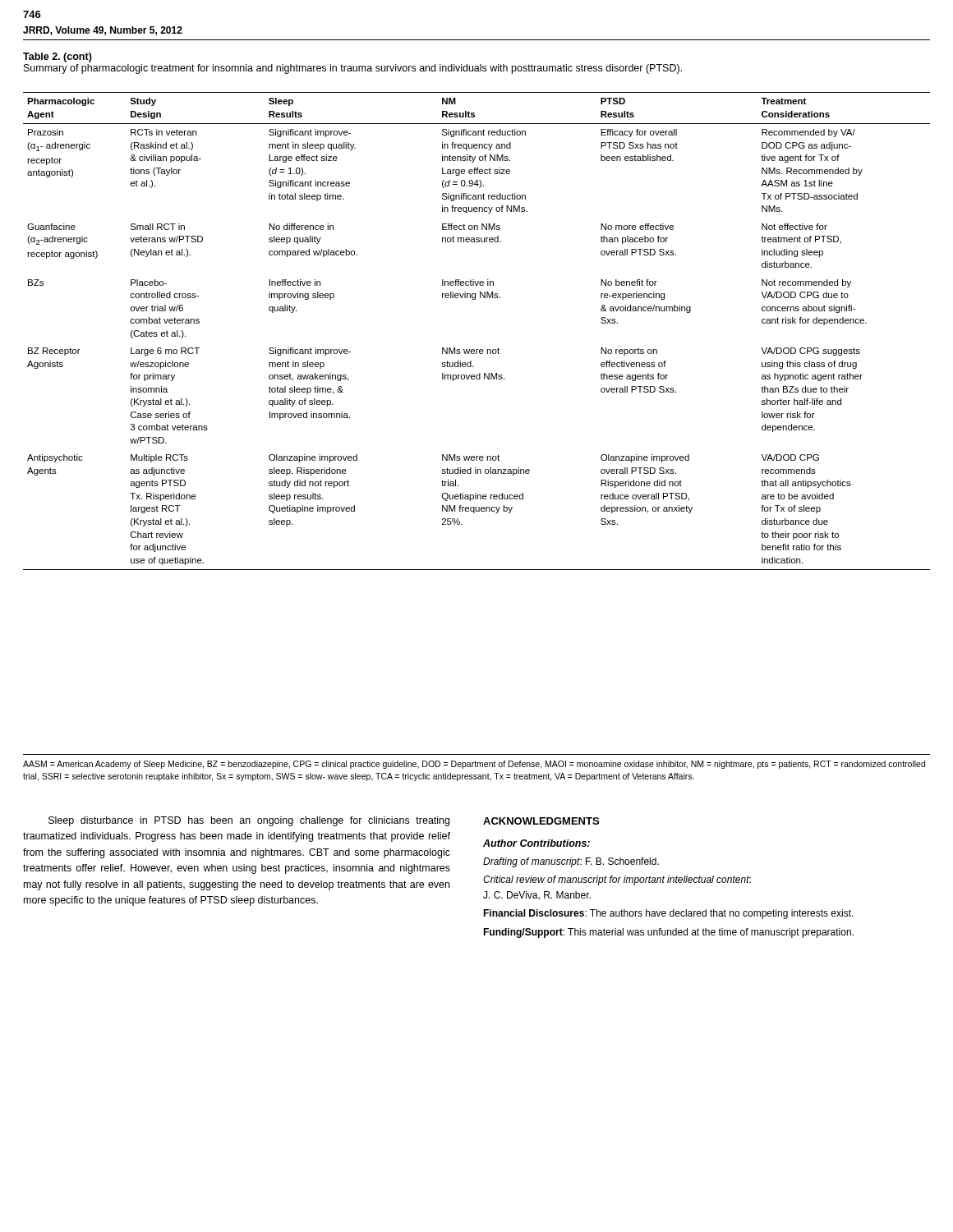Select the table that reads "BZ Receptor Agonists"
This screenshot has height=1232, width=953.
coord(476,331)
